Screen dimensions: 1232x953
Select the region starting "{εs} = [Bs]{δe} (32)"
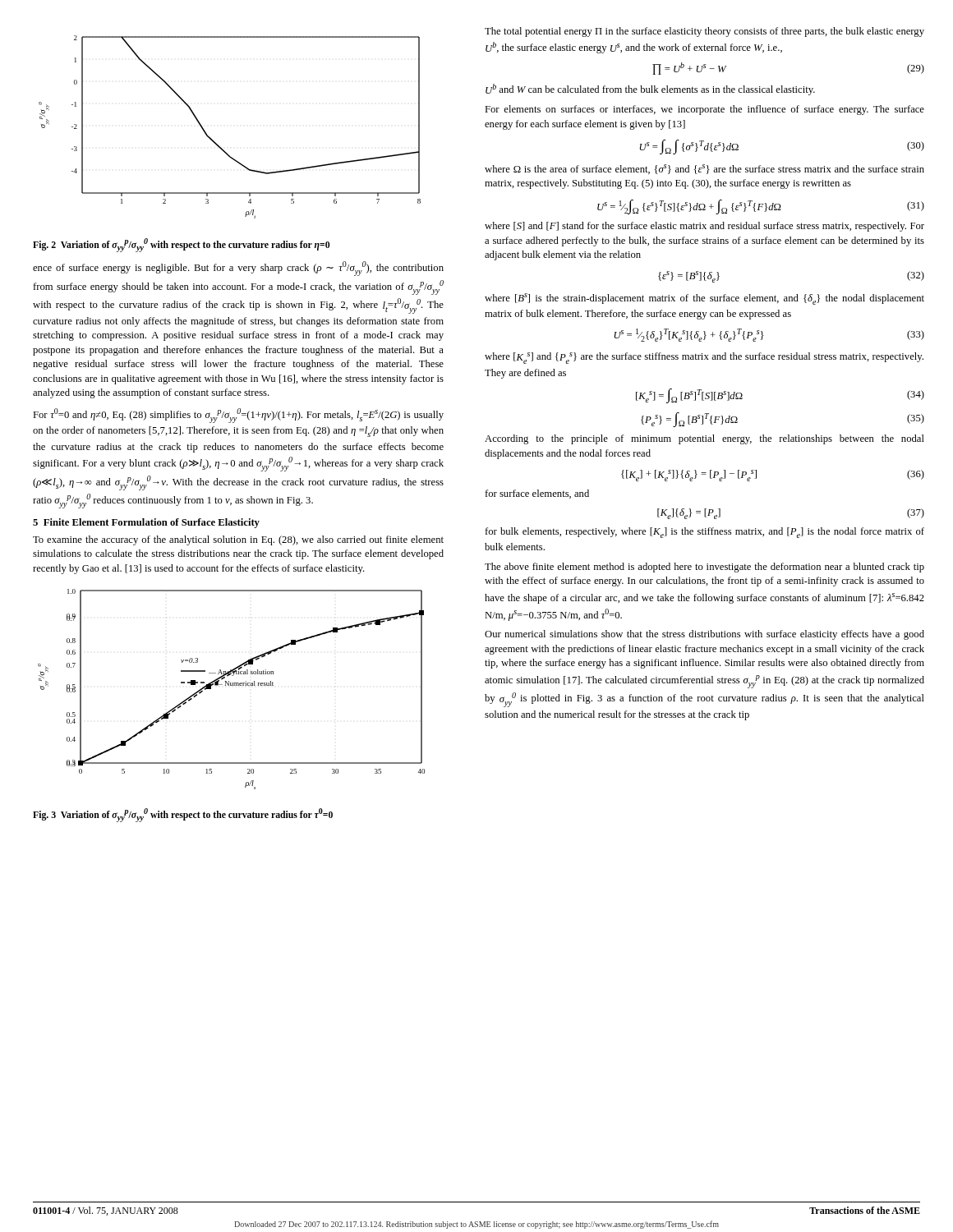(x=704, y=276)
